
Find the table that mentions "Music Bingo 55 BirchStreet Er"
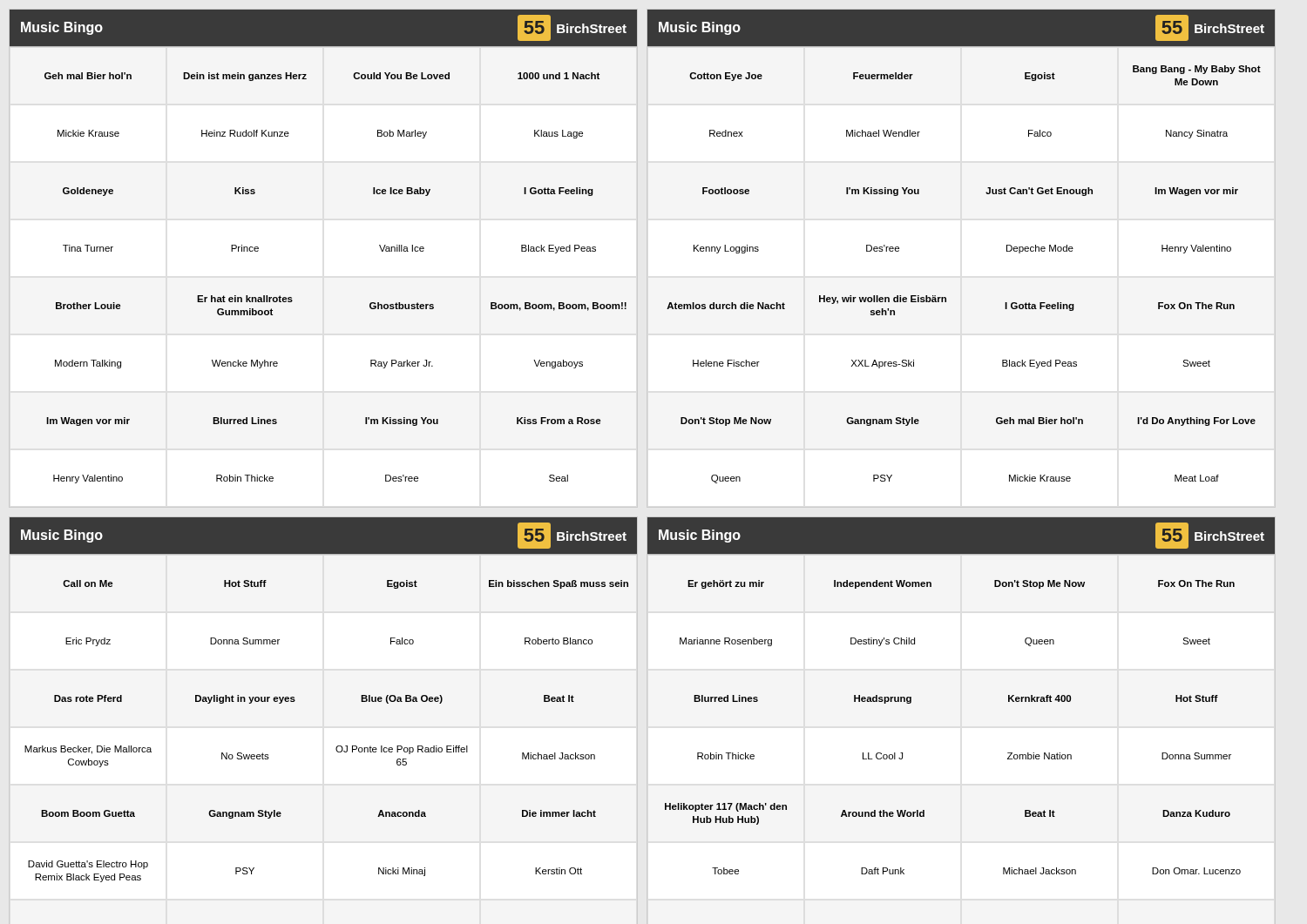961,720
